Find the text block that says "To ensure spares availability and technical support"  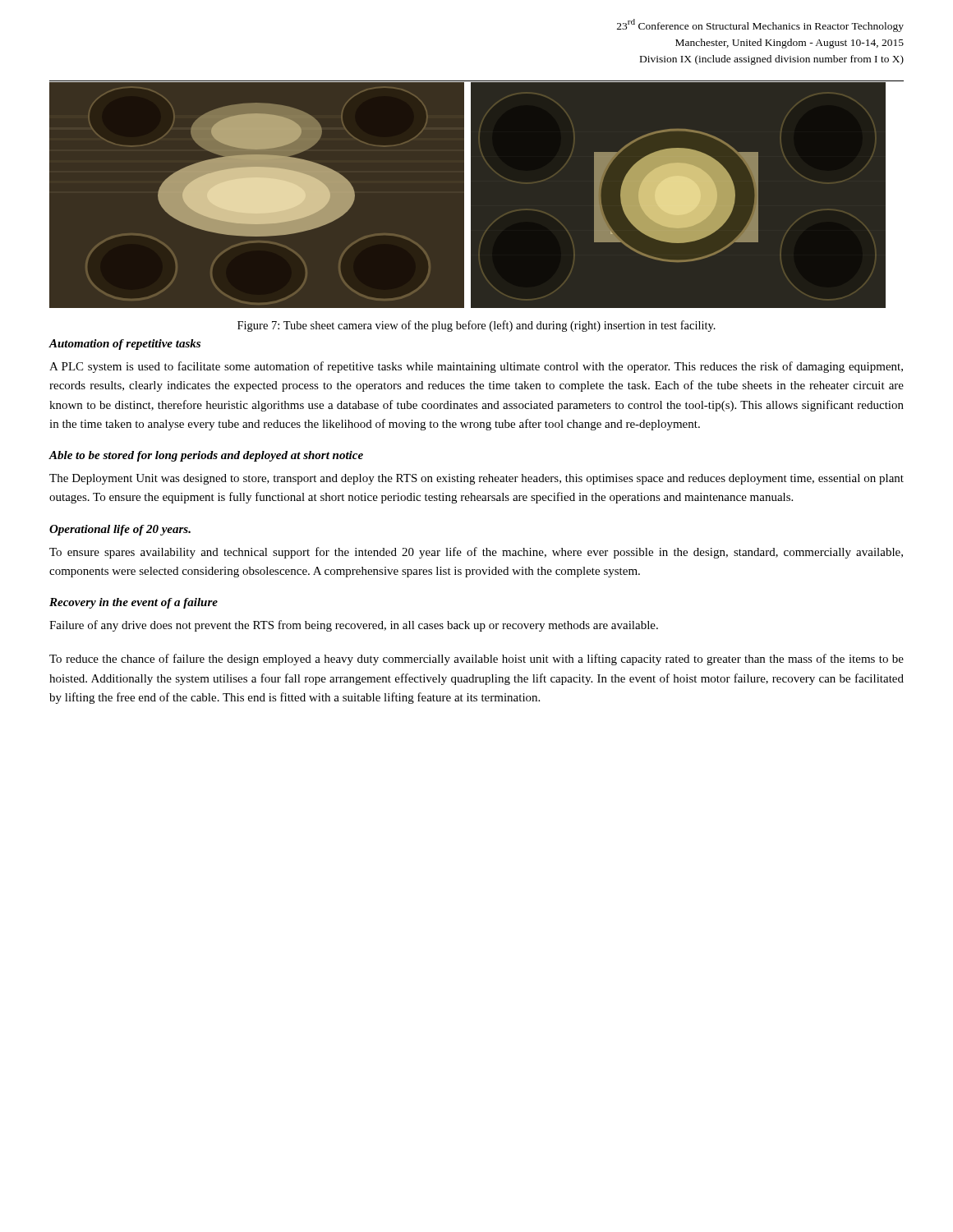[476, 561]
